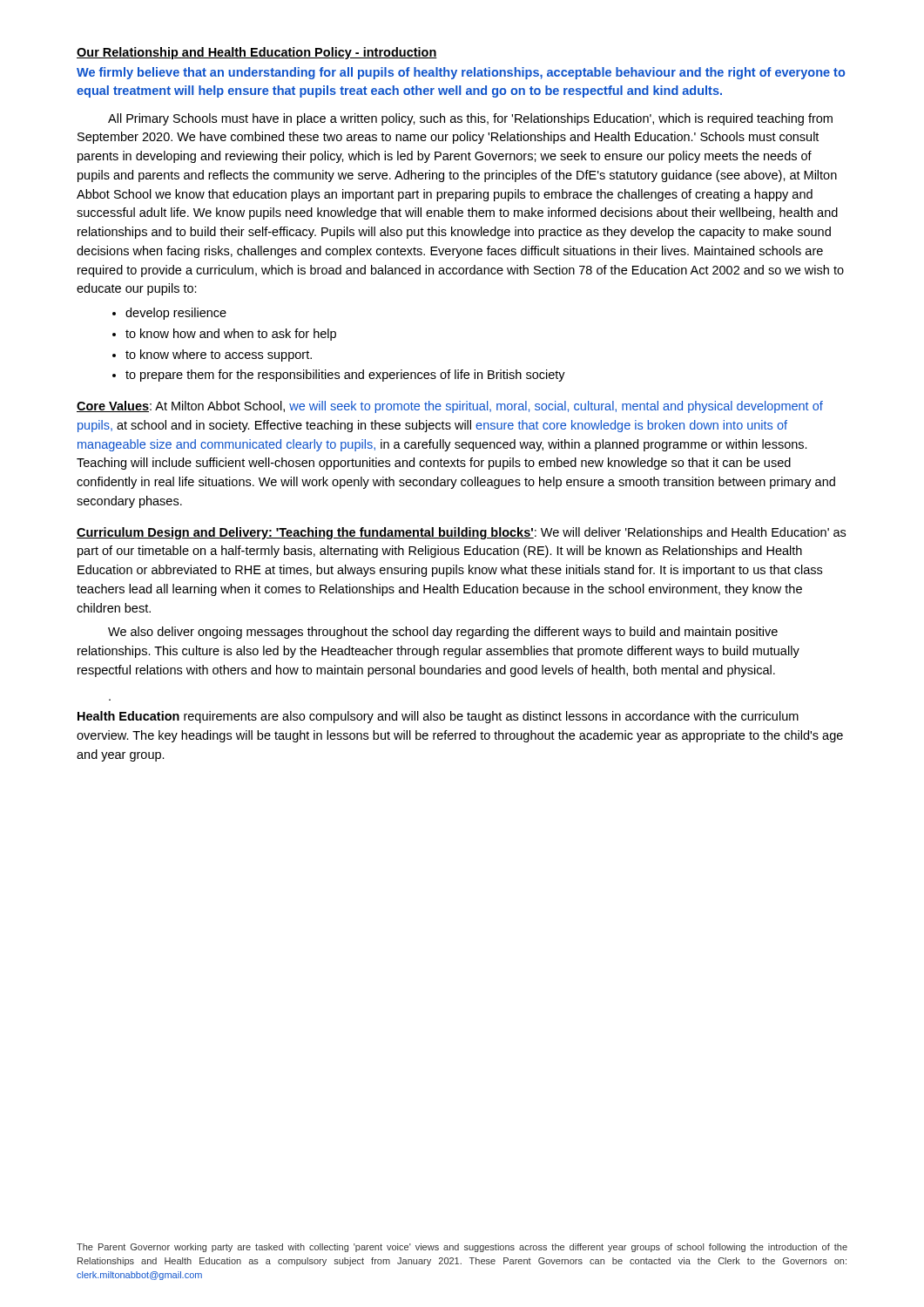Locate the text starting "develop resilience"

click(x=176, y=313)
